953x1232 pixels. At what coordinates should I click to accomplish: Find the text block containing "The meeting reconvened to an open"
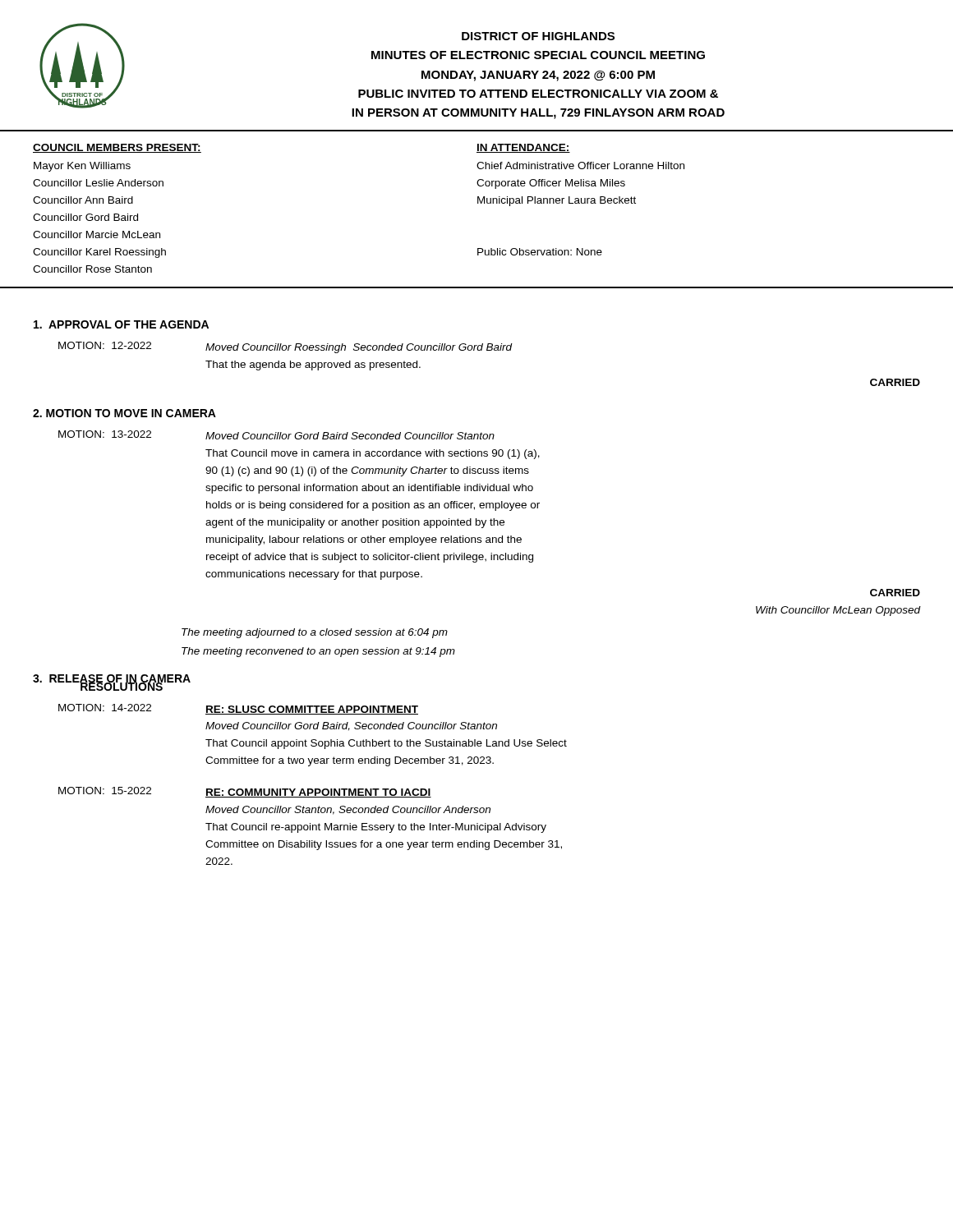click(318, 650)
